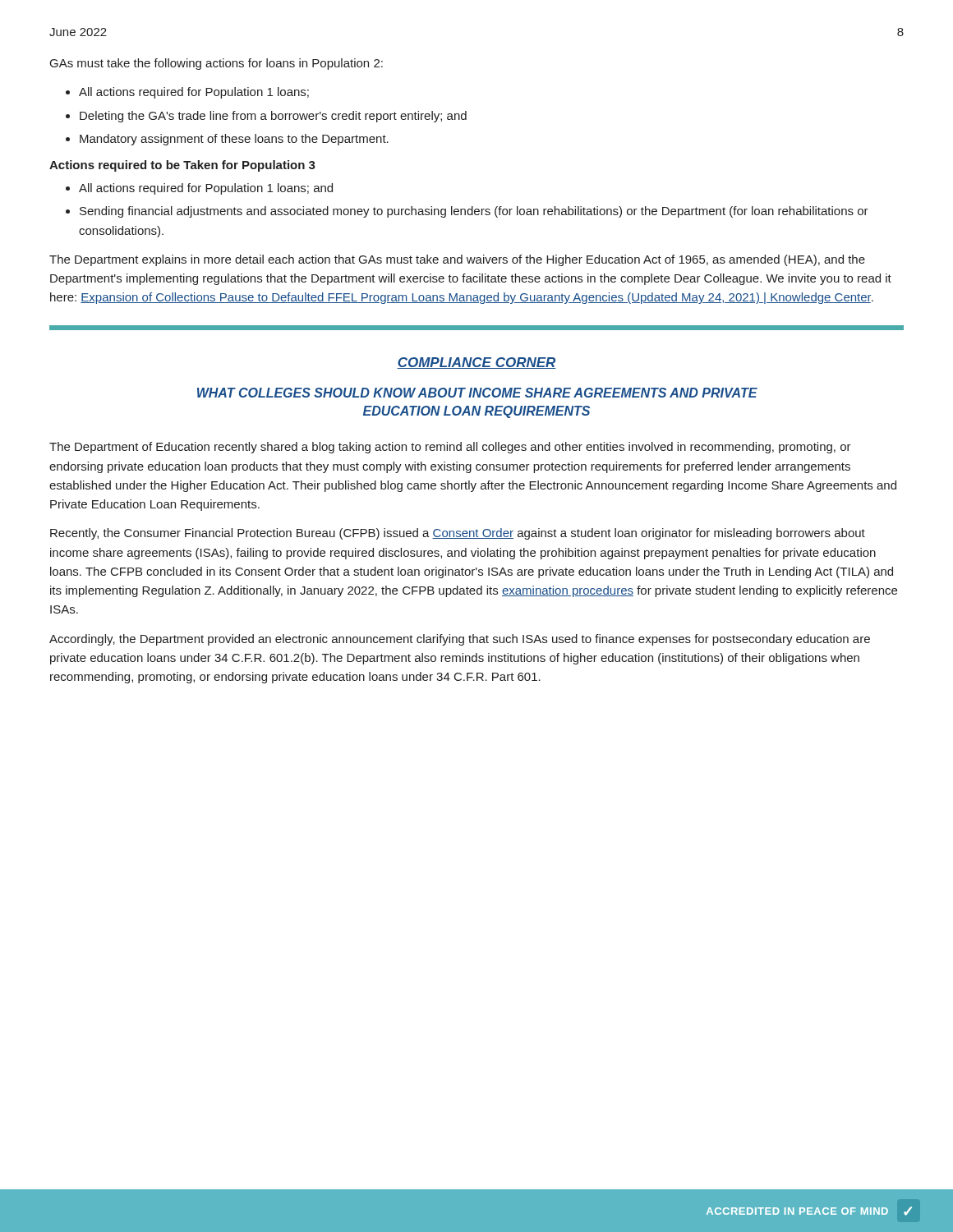Navigate to the block starting "Mandatory assignment of these loans to the"

(234, 138)
